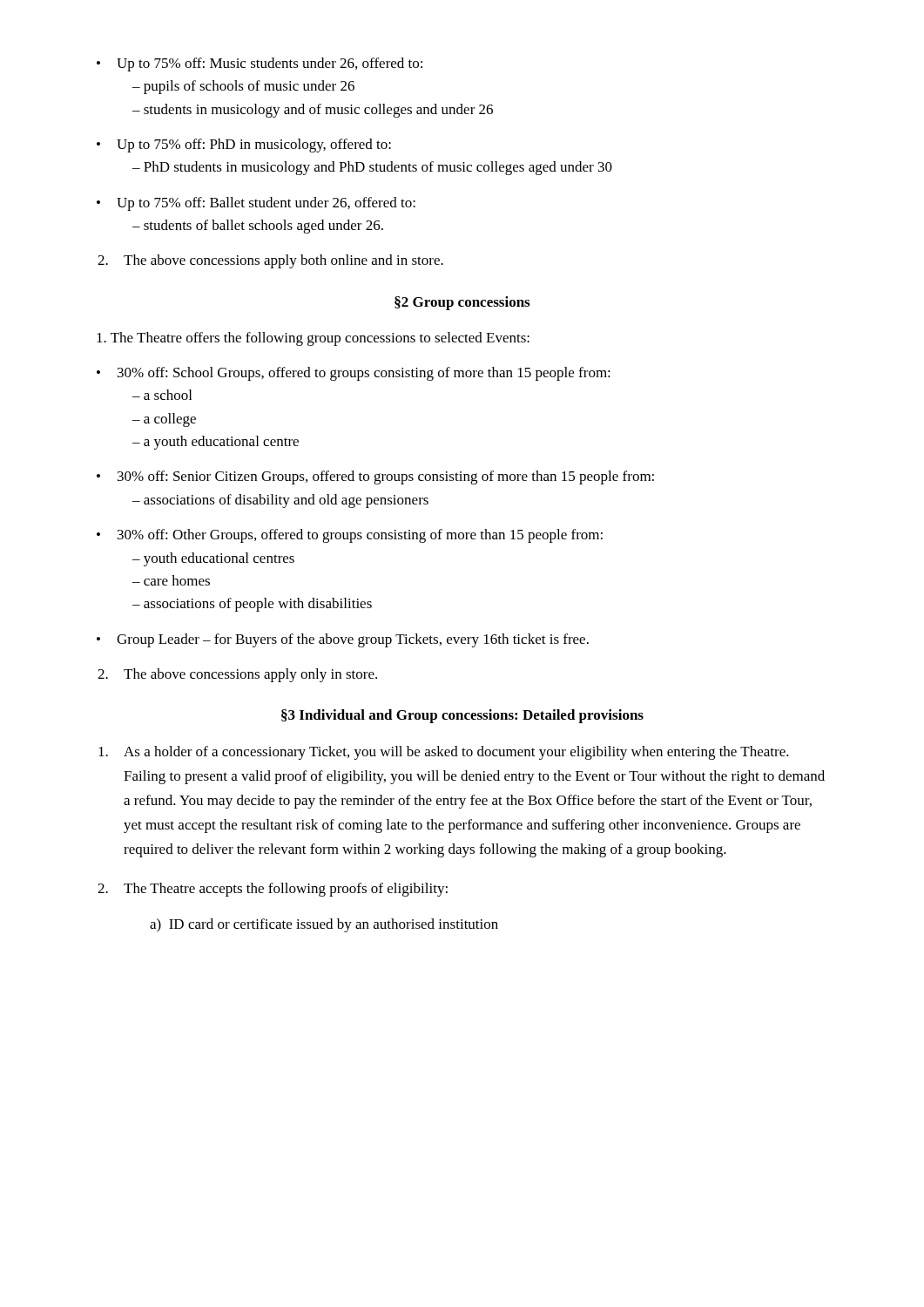Locate the block of text that opens with "2. The Theatre accepts the"
924x1307 pixels.
coord(273,890)
